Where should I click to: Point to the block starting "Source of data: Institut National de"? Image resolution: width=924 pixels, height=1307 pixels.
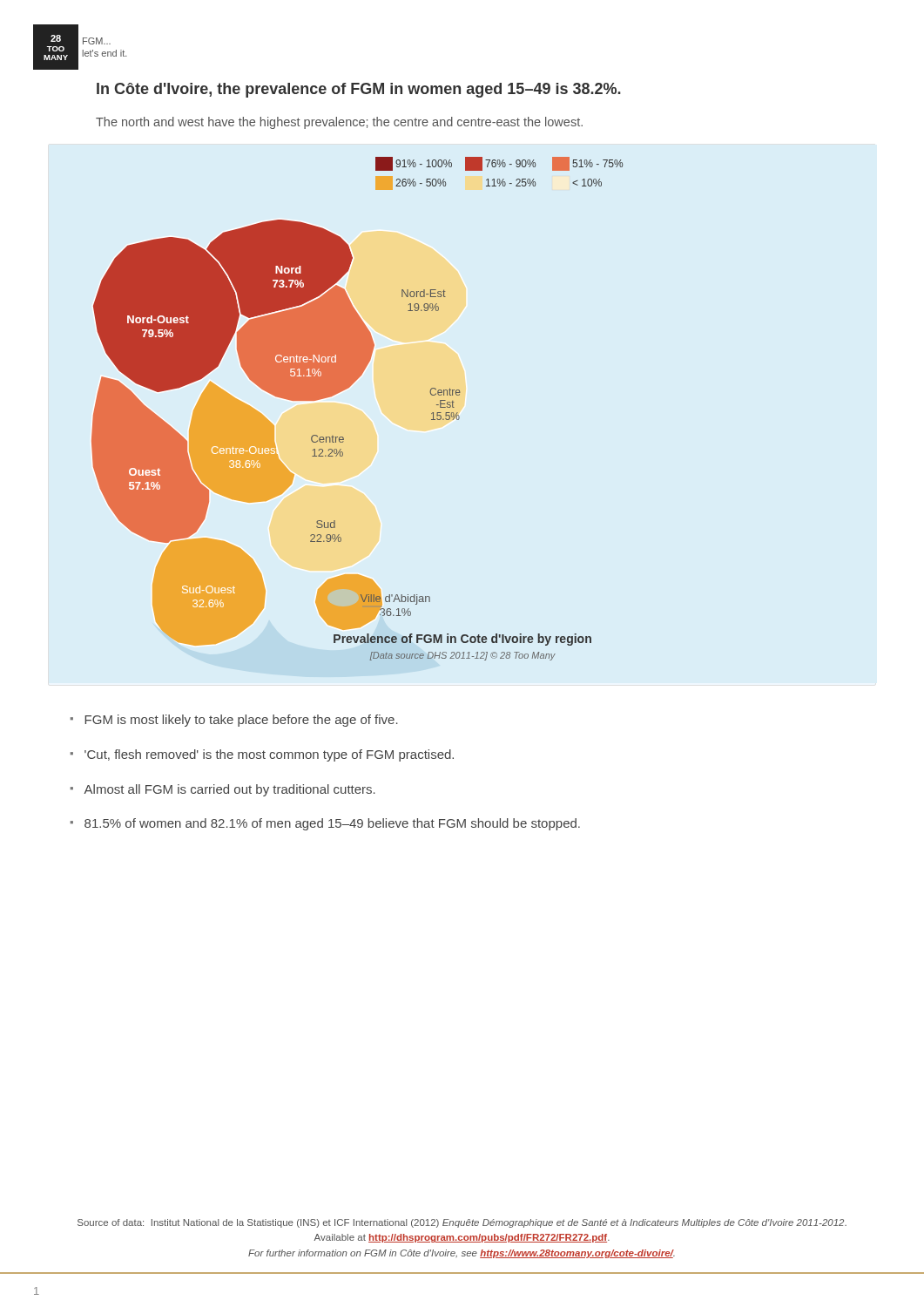(x=462, y=1238)
